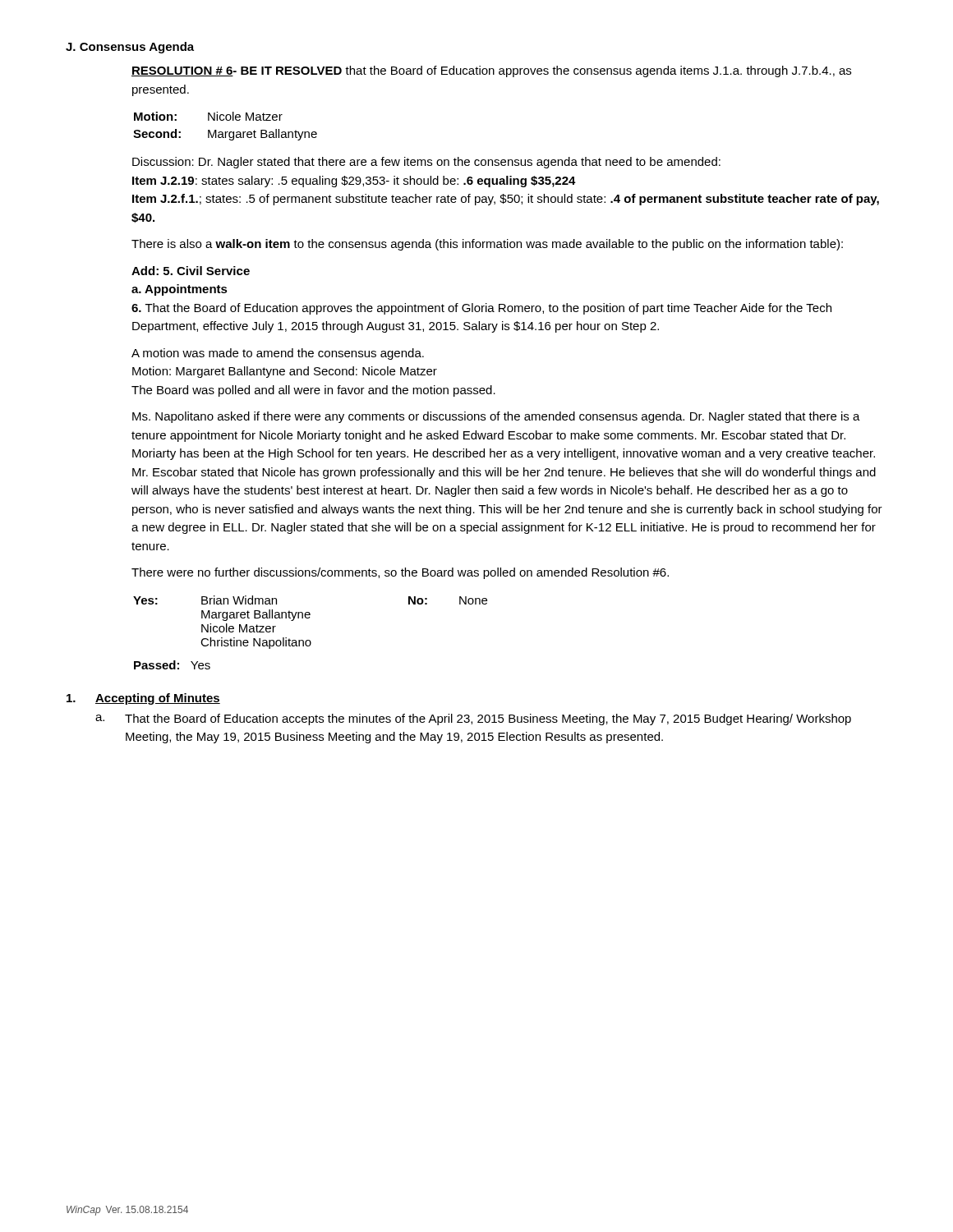Point to the block beginning "Motion: Nicole Matzer"
953x1232 pixels.
pyautogui.click(x=228, y=125)
